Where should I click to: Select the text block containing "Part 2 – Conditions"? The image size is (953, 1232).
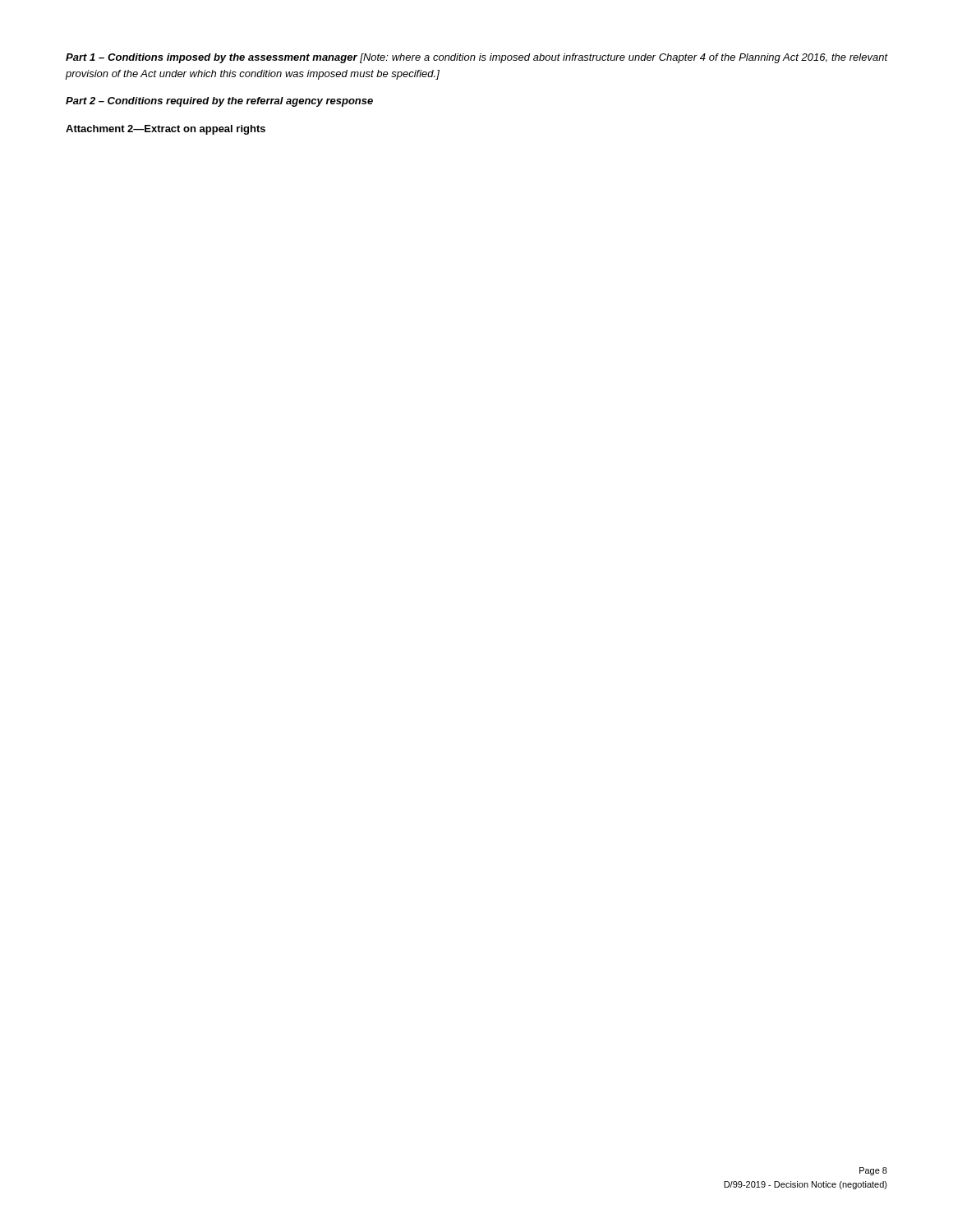(219, 101)
